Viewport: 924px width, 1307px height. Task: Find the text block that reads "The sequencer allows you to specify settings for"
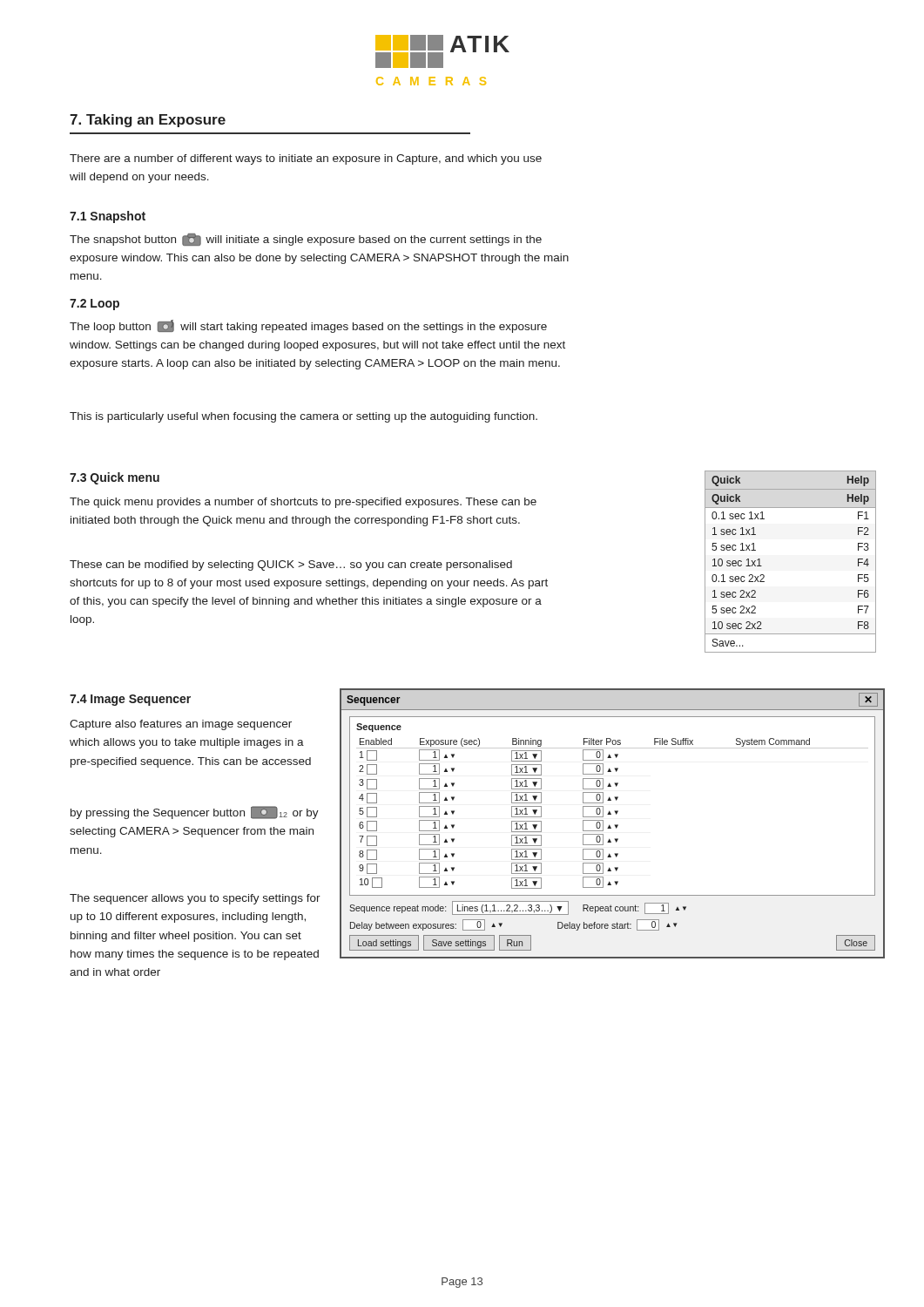tap(195, 935)
